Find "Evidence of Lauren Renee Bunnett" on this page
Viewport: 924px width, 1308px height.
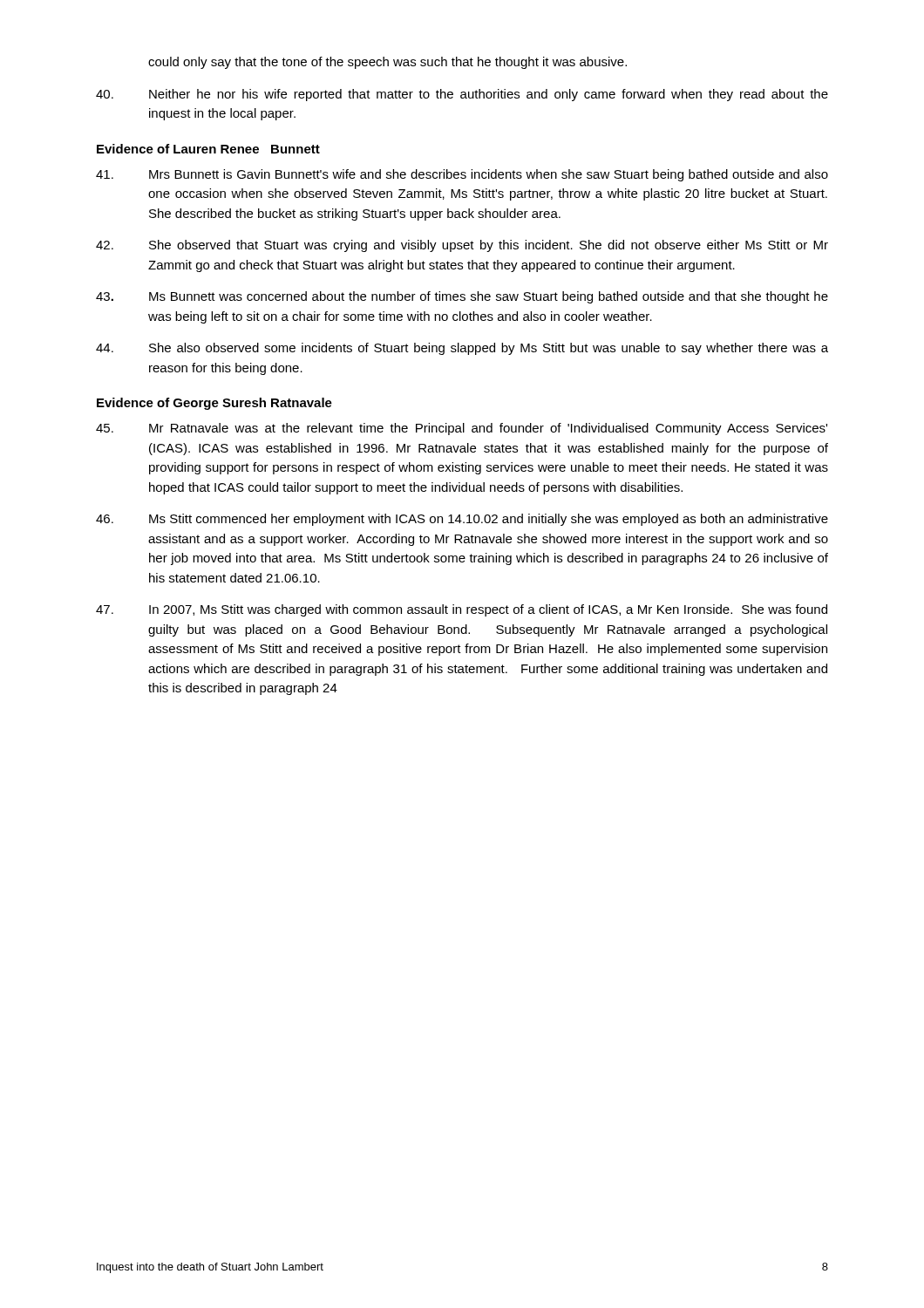click(x=208, y=148)
